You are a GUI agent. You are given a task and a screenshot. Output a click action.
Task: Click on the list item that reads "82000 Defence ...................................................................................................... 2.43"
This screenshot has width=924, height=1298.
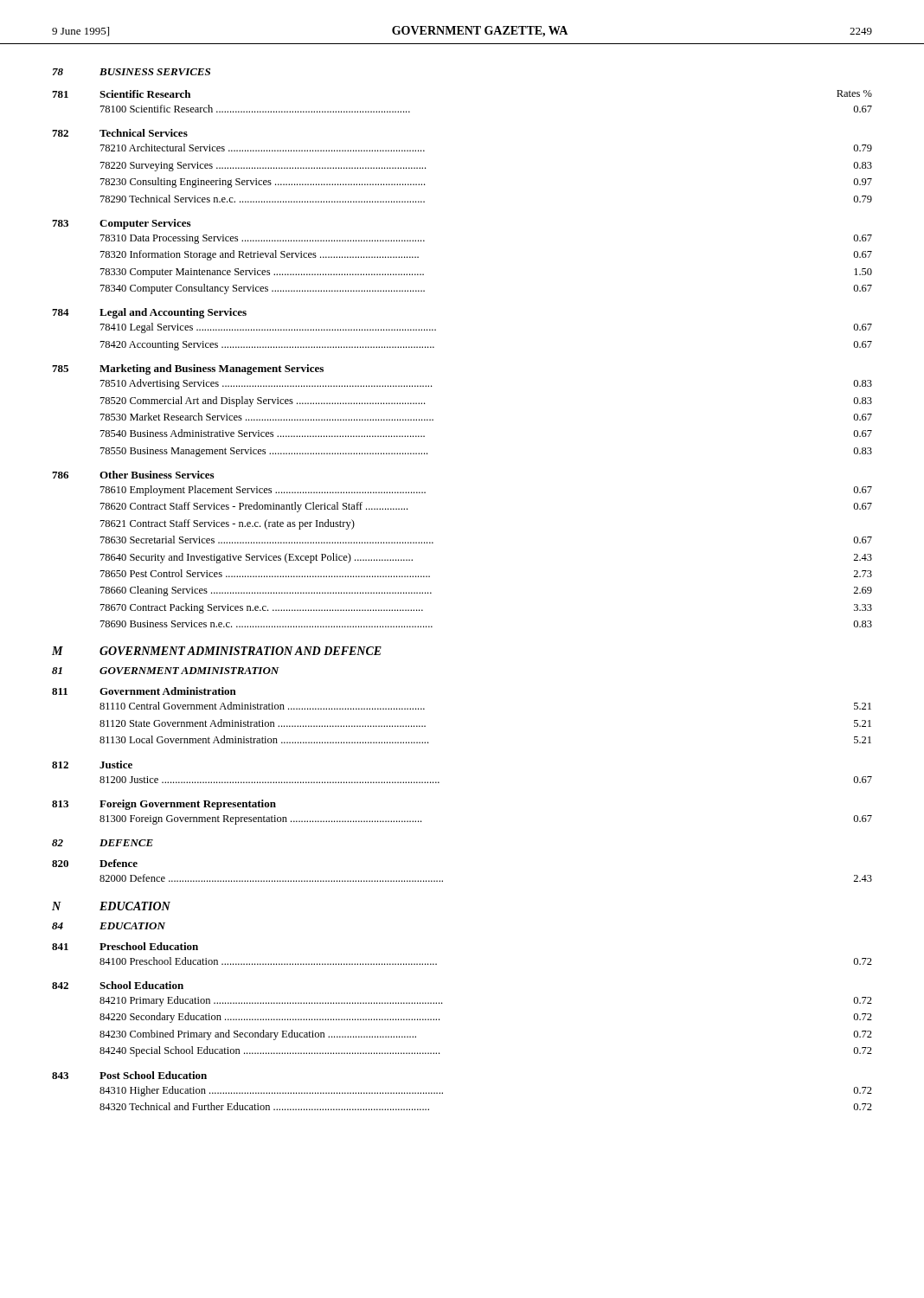coord(143,878)
